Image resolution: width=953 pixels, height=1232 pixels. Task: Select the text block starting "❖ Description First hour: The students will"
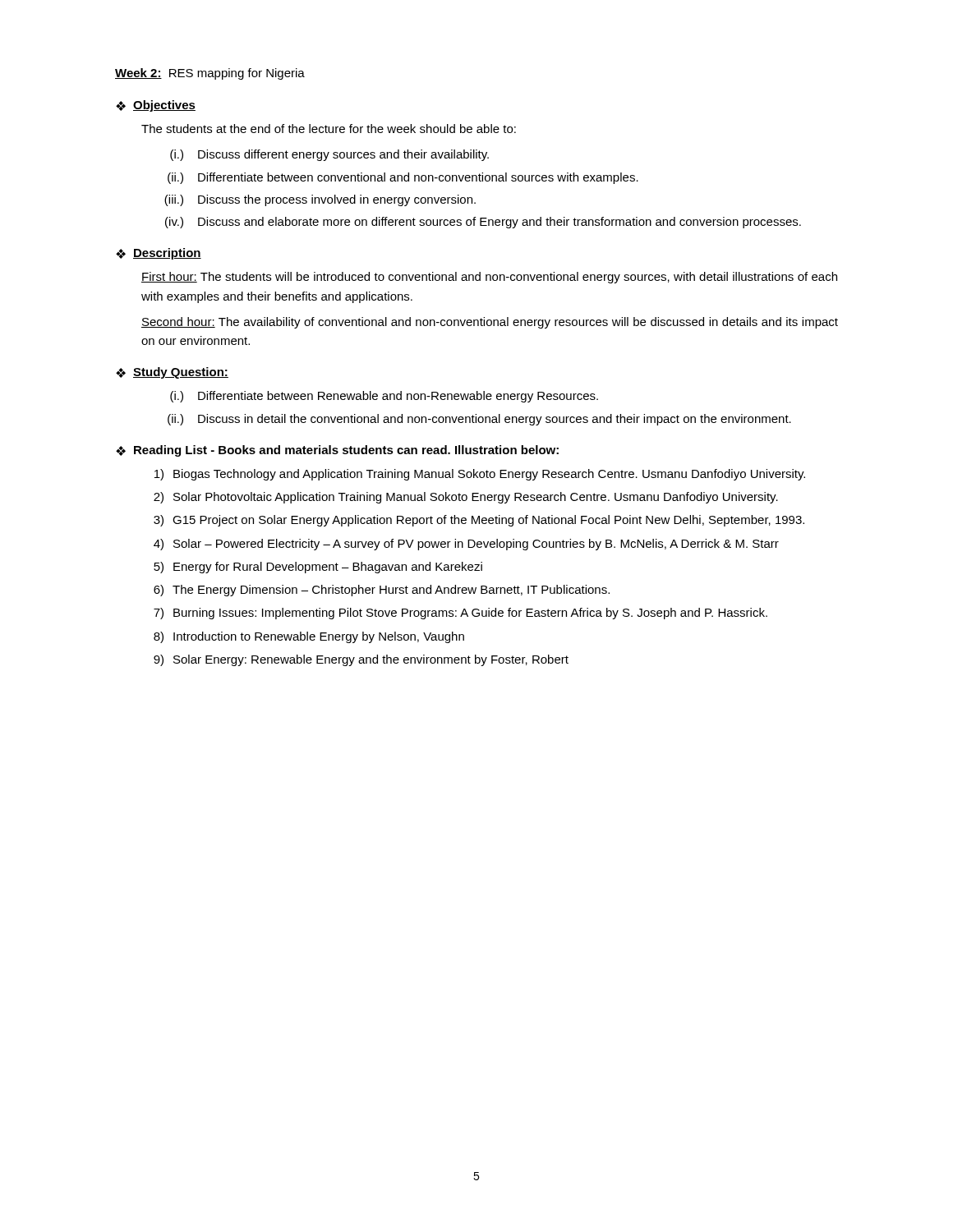pyautogui.click(x=159, y=254)
